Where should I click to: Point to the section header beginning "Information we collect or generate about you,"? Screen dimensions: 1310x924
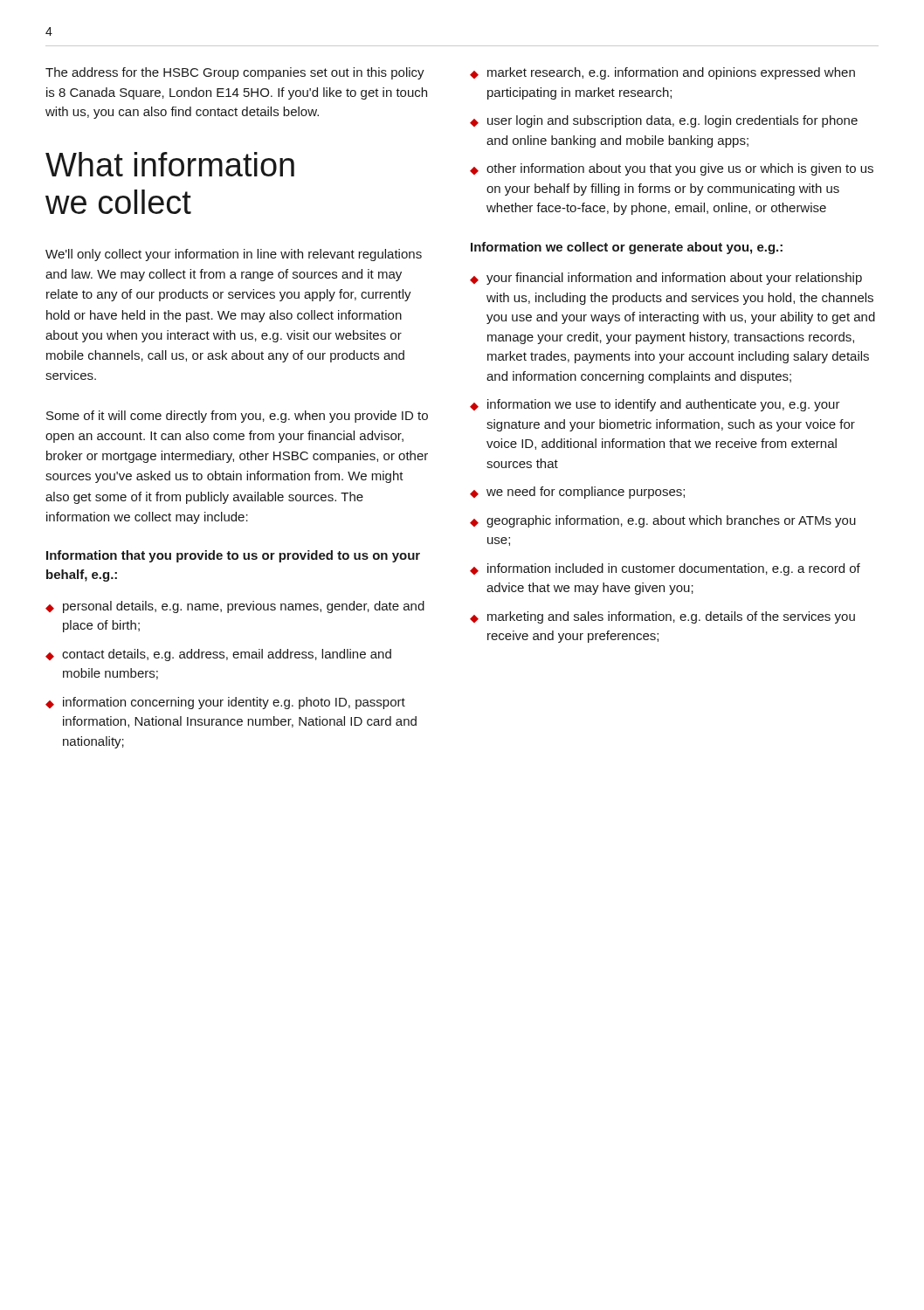[627, 246]
